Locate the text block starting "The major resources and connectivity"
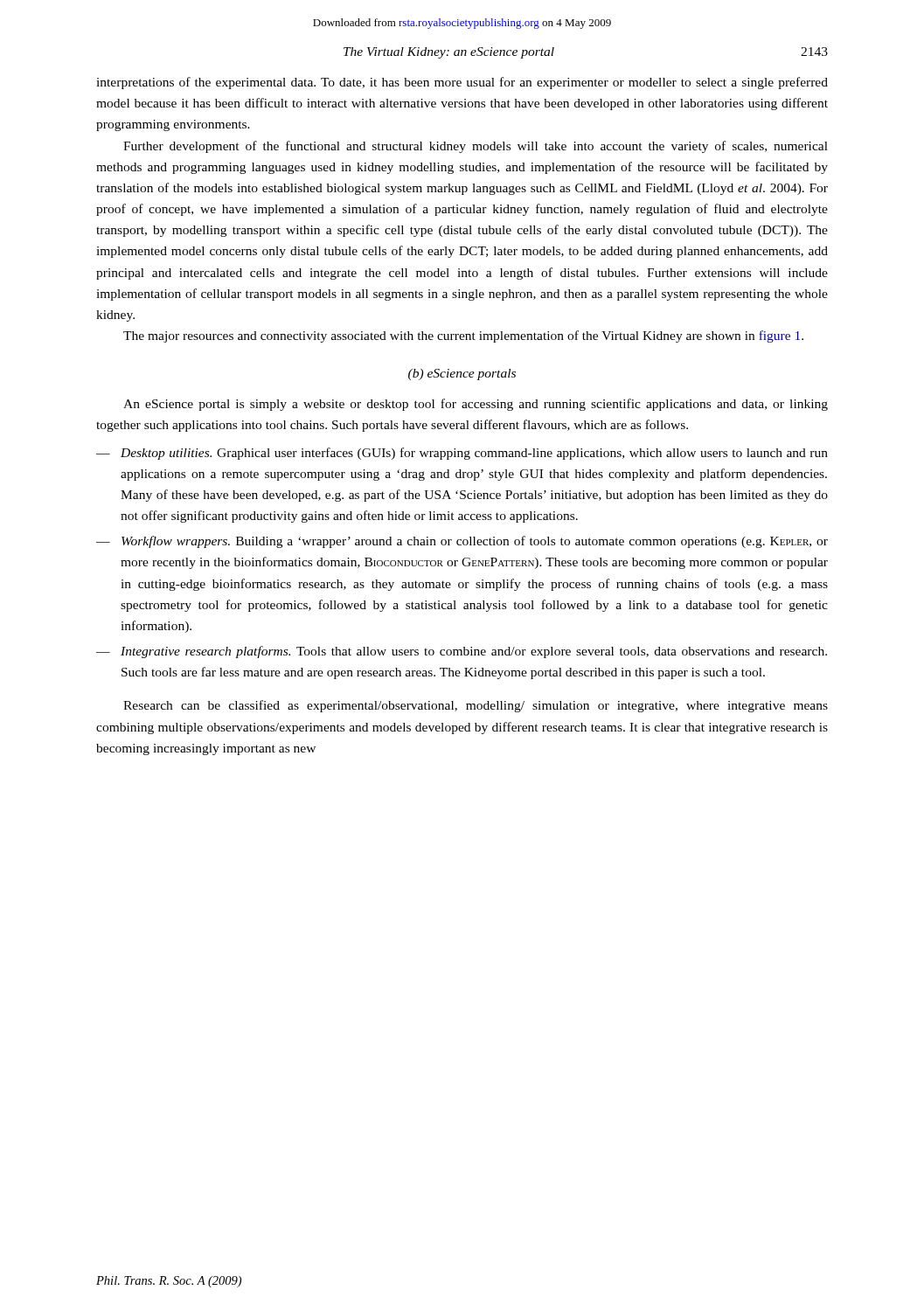924x1311 pixels. 464,335
